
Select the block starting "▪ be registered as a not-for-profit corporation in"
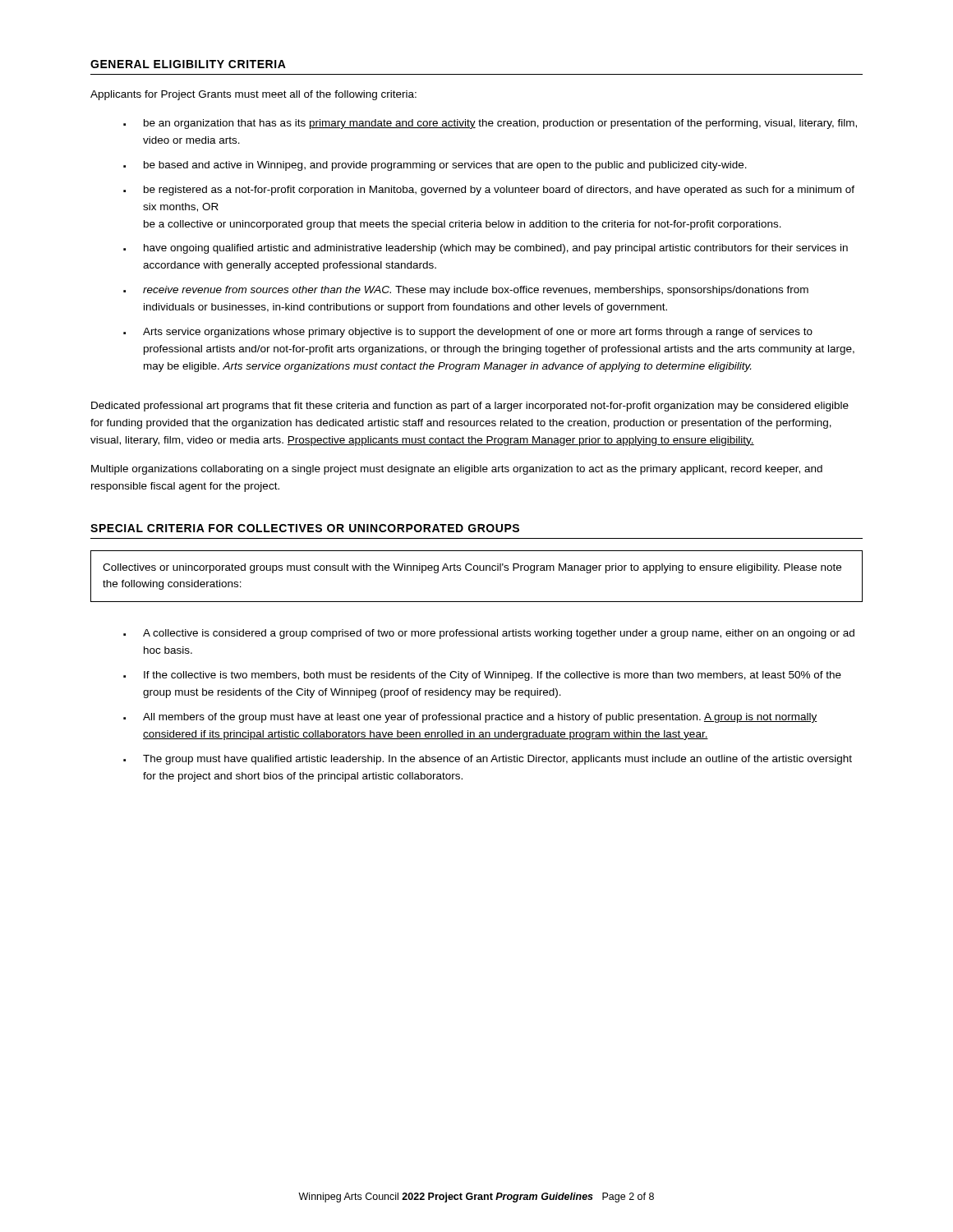pos(489,191)
